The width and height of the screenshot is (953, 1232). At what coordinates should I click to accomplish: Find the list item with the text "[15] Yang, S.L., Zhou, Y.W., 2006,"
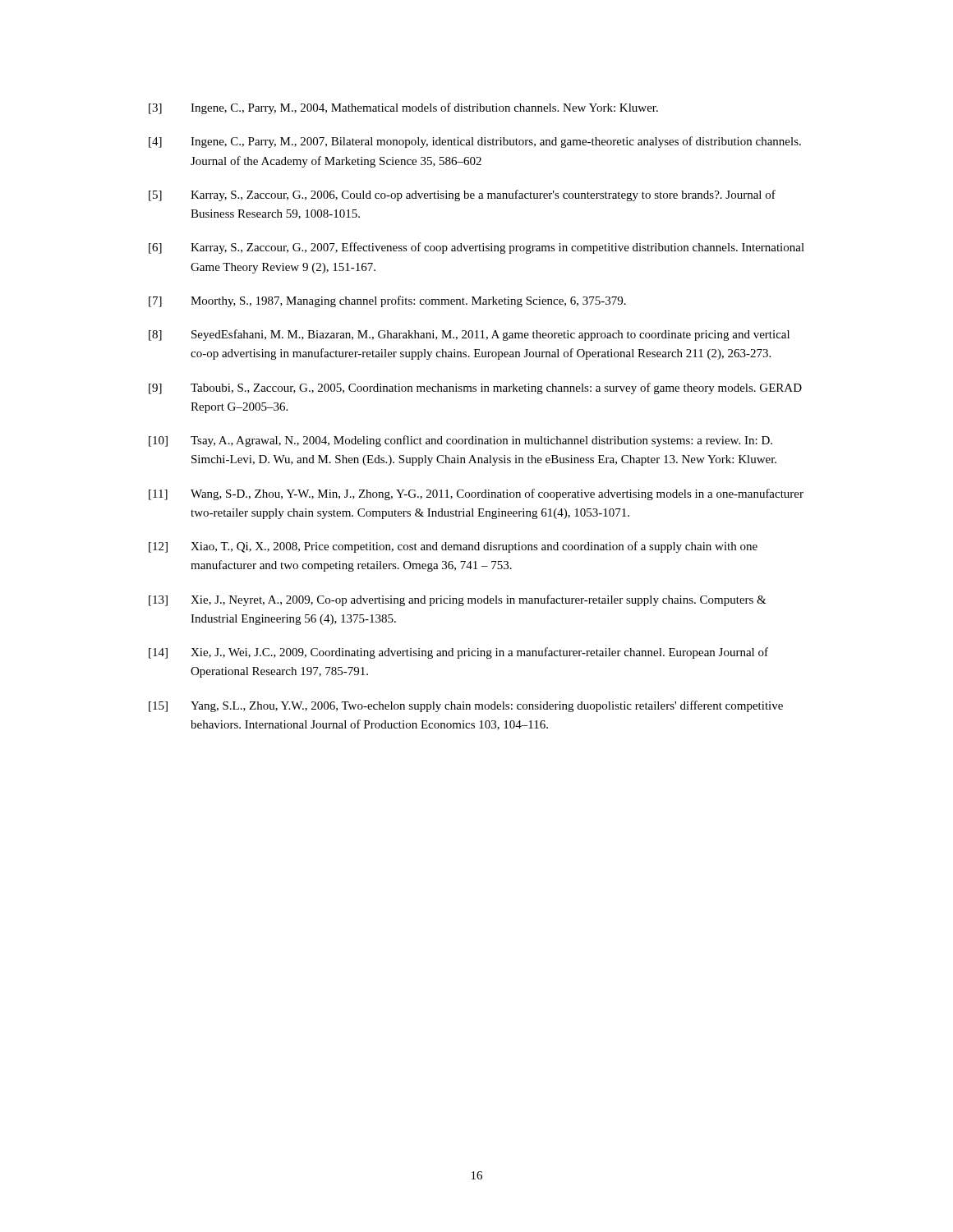476,715
